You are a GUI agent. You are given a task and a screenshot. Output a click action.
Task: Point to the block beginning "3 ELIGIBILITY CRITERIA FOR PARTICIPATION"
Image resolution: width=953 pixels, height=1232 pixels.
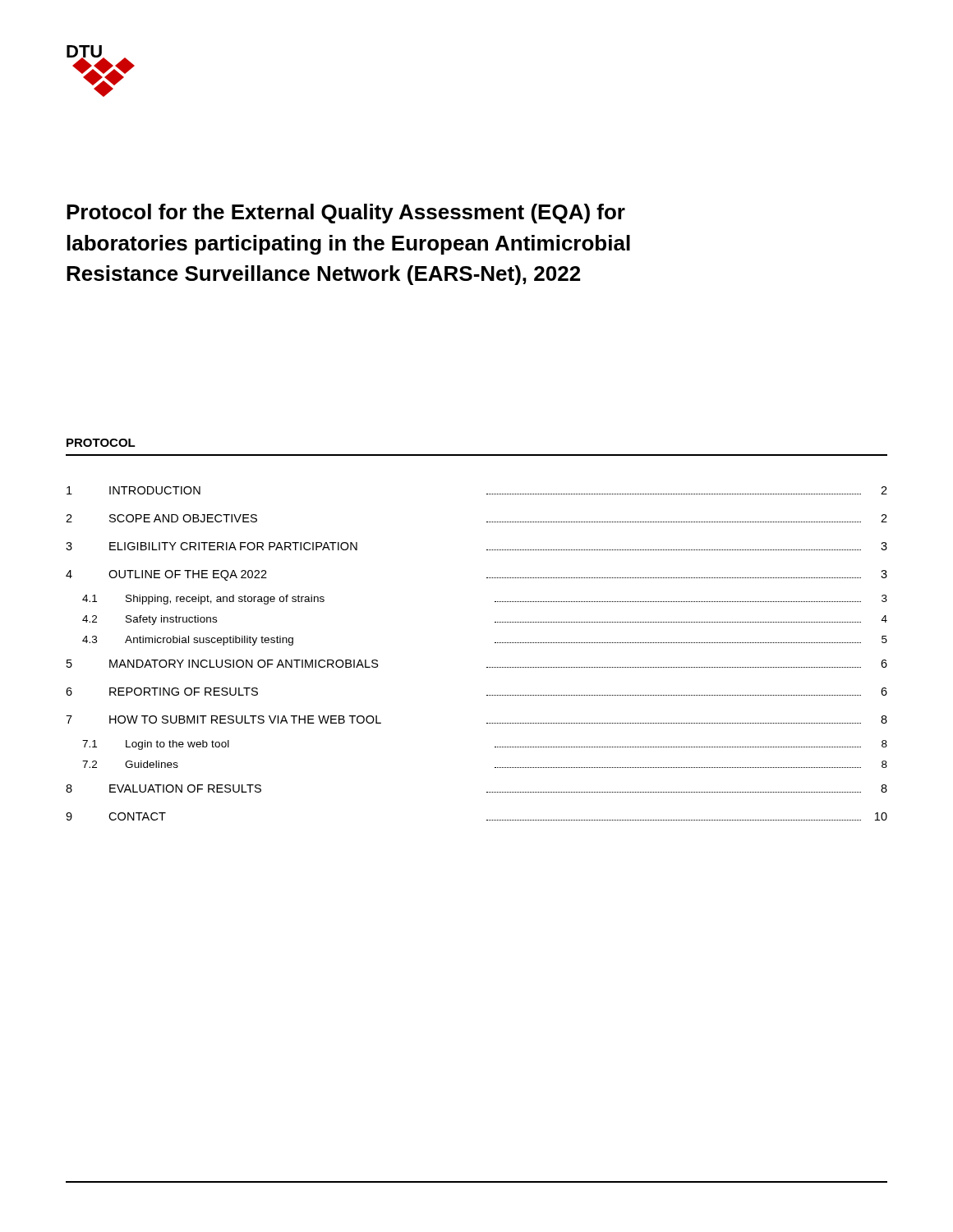[476, 546]
